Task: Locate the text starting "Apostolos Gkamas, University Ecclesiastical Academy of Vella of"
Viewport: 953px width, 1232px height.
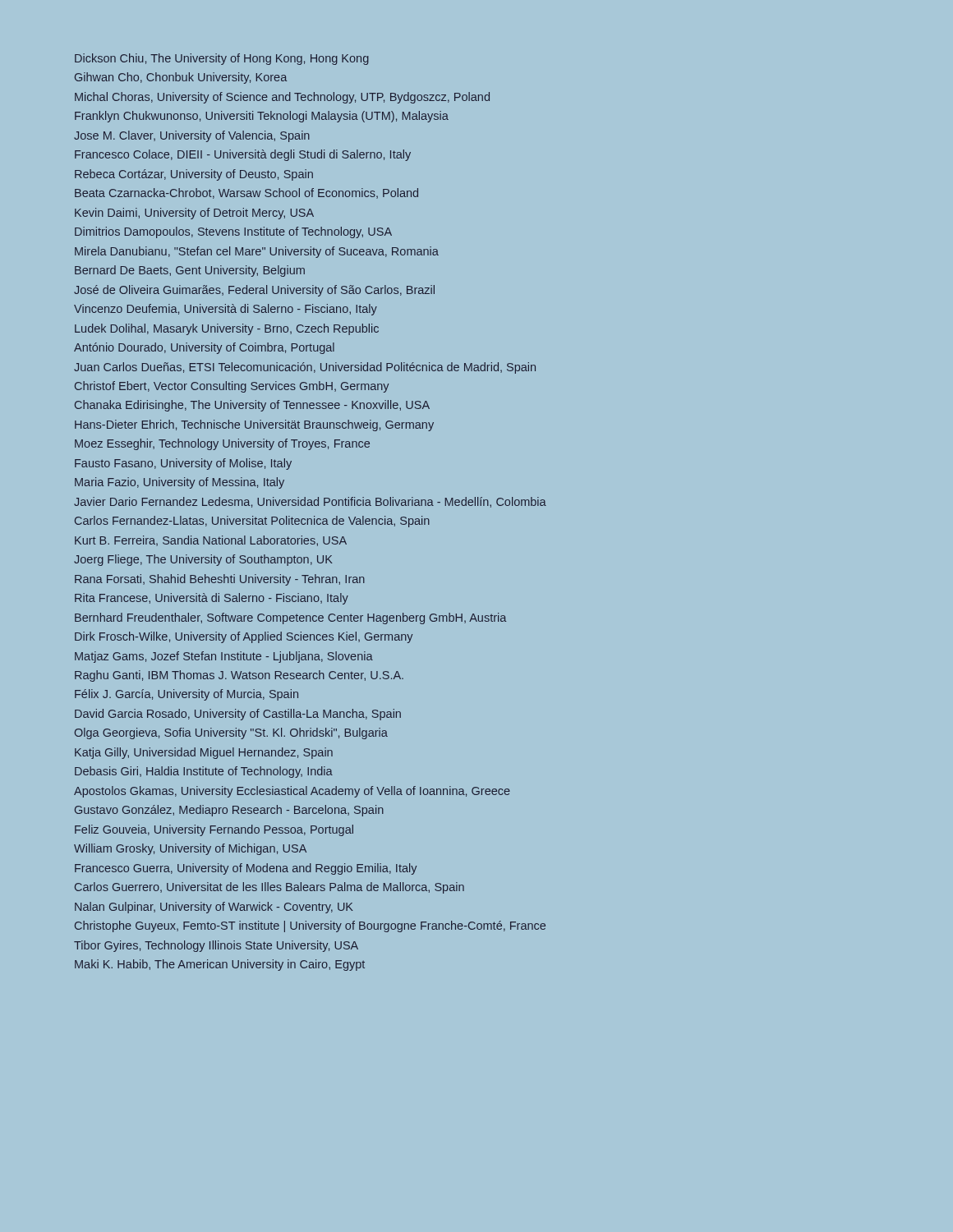Action: tap(292, 791)
